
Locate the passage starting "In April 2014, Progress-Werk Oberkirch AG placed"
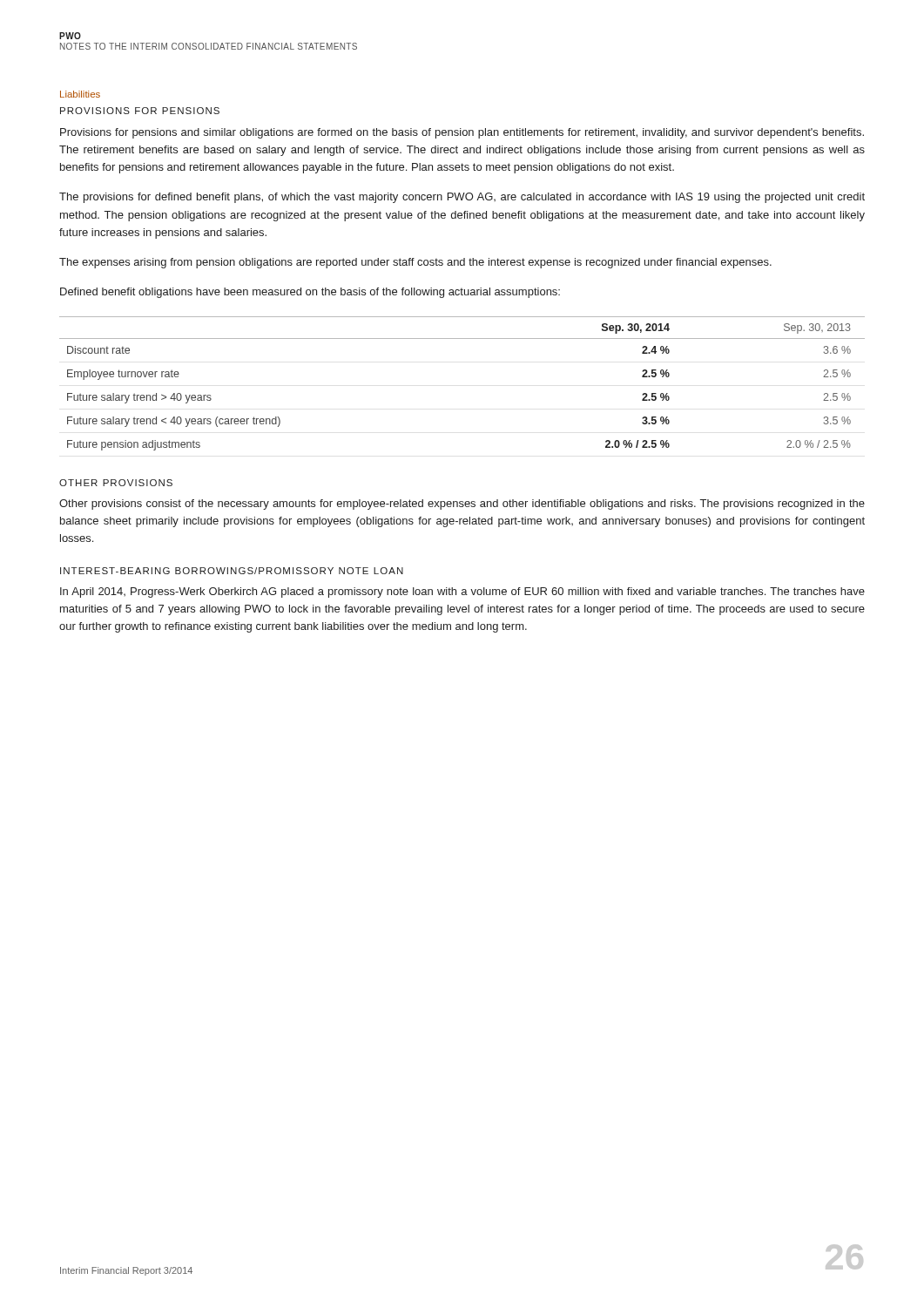click(462, 608)
